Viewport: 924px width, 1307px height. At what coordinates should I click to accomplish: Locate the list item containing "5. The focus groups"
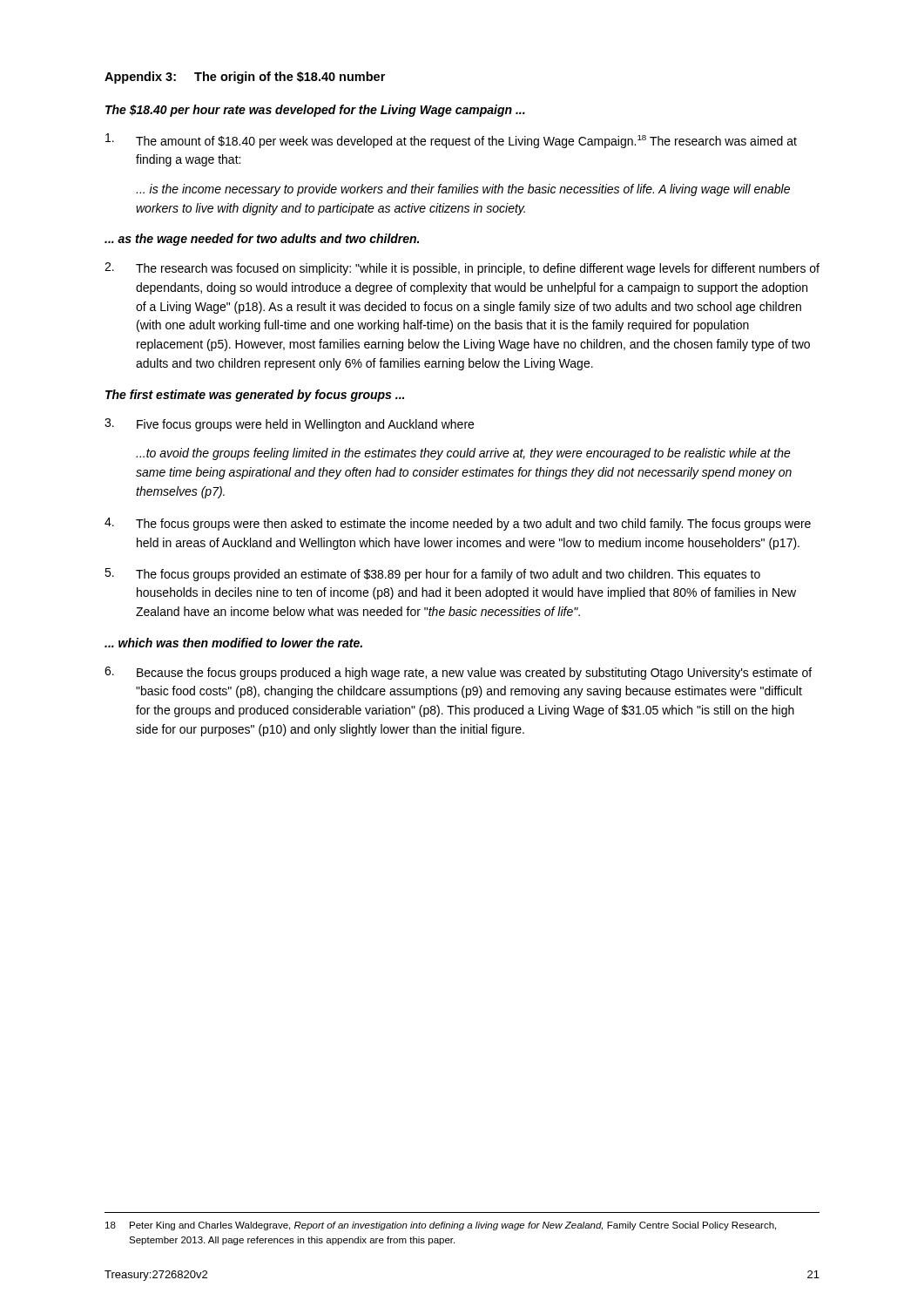462,594
